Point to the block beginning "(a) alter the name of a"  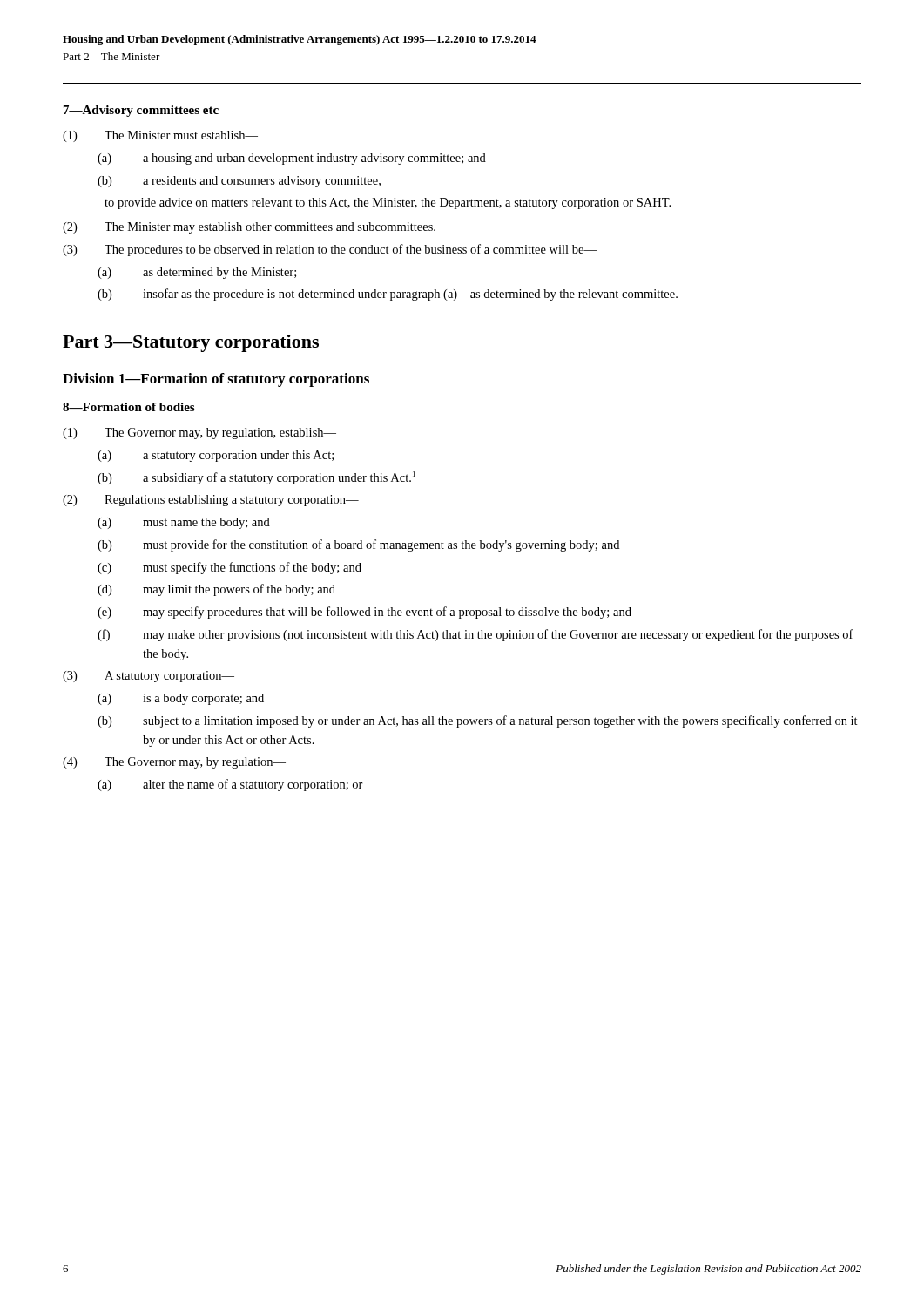tap(230, 785)
